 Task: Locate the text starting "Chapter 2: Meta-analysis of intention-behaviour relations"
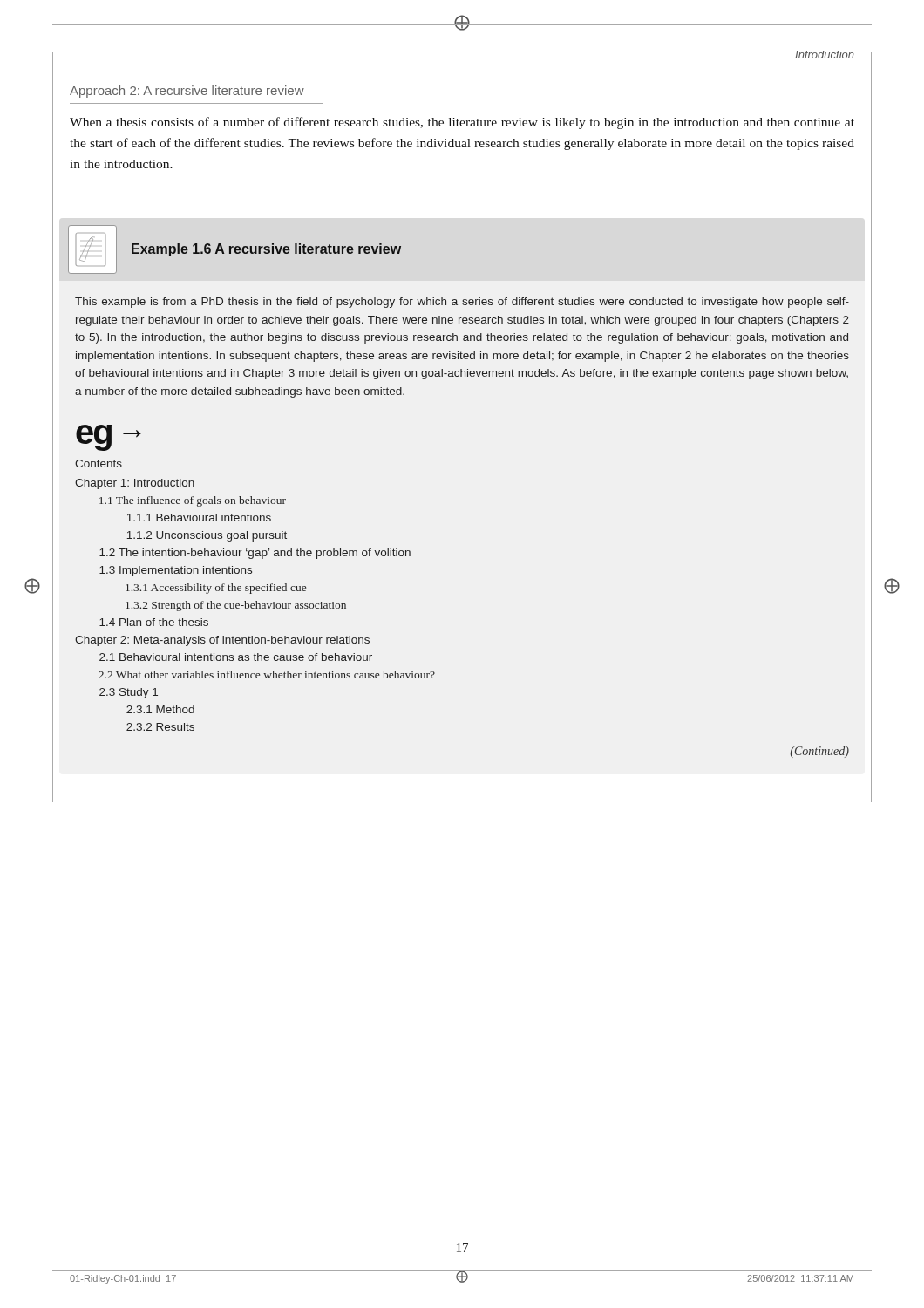(222, 639)
